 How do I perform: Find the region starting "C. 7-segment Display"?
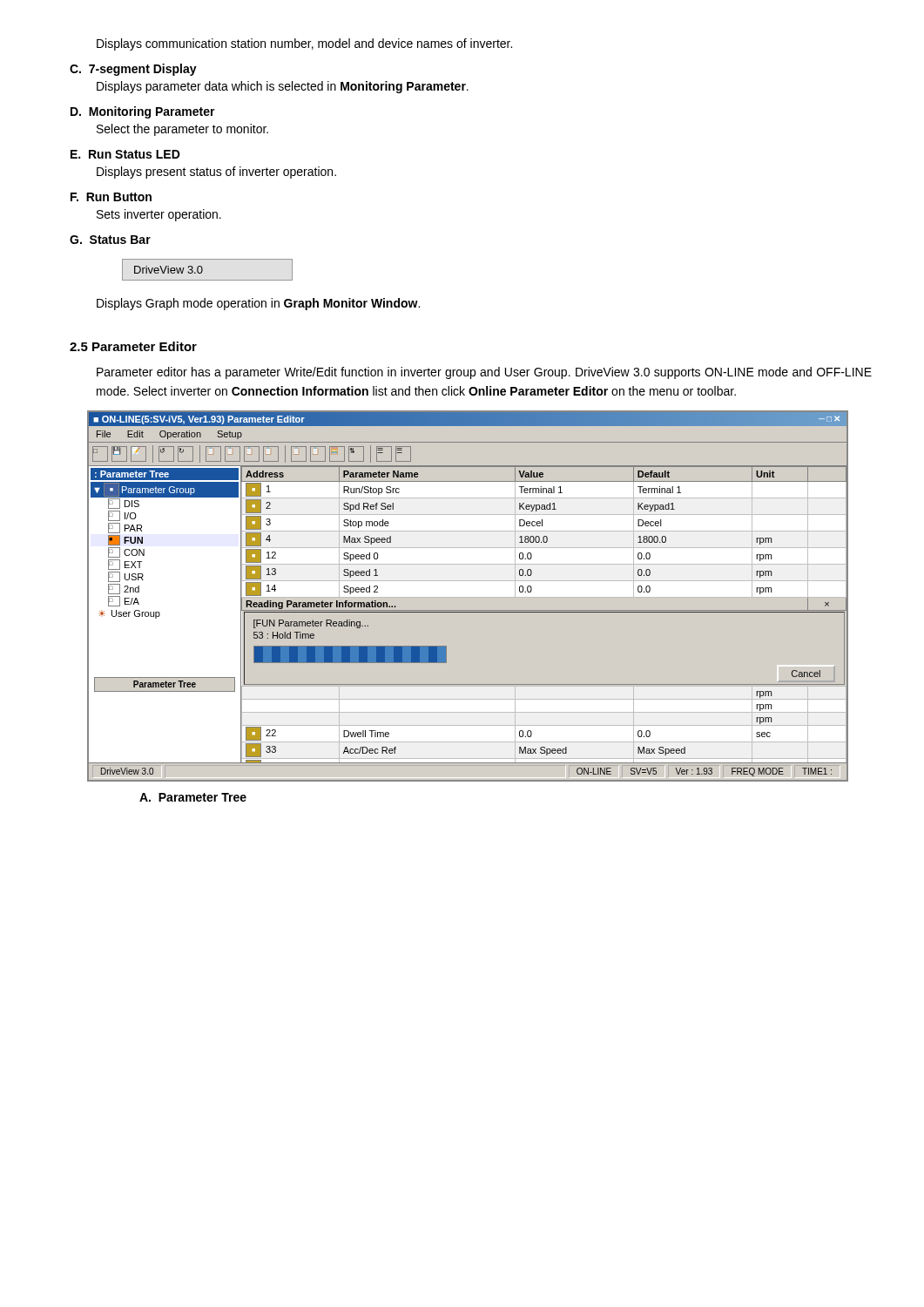(x=133, y=69)
